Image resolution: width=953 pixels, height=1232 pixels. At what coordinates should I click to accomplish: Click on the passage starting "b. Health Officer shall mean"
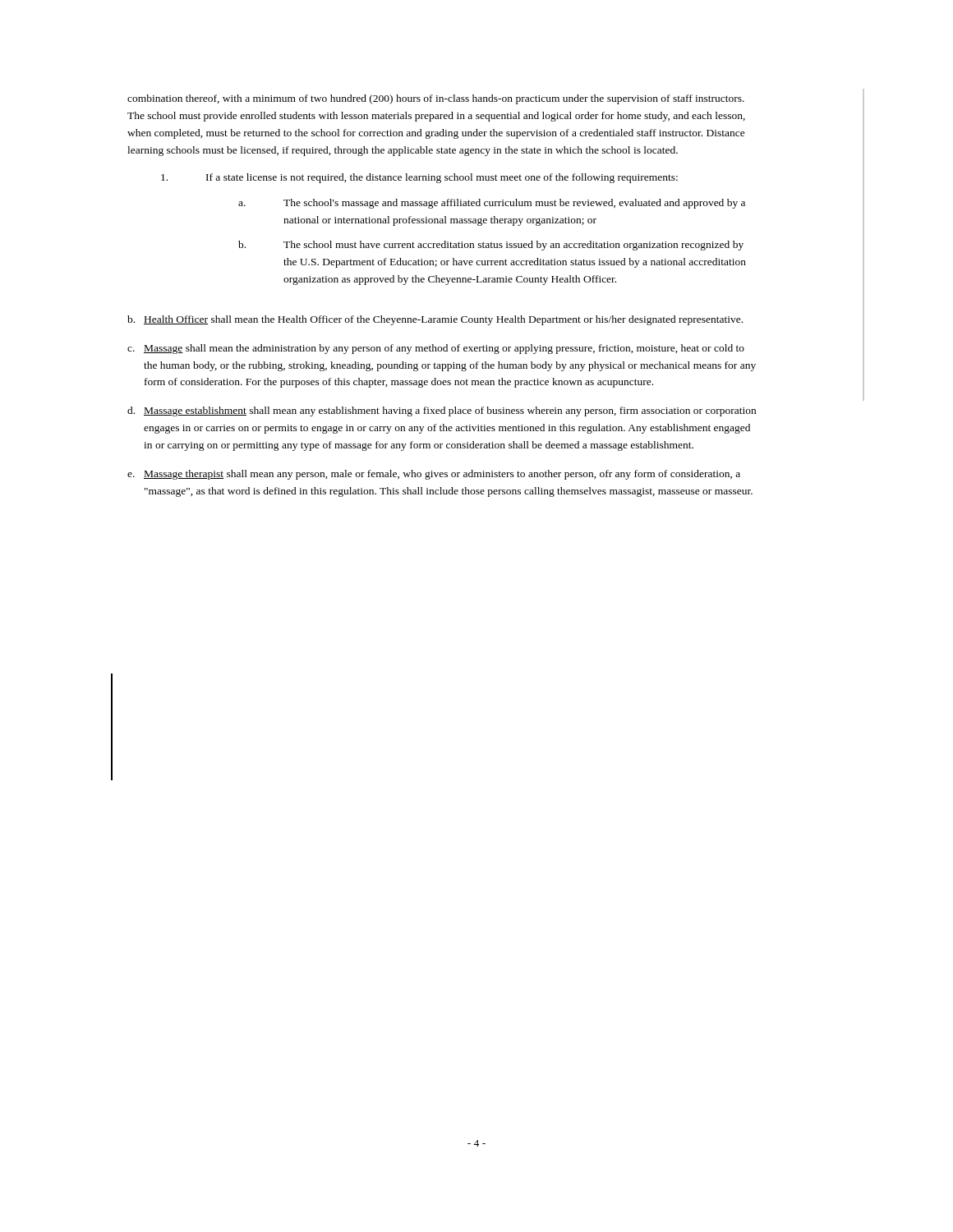click(x=444, y=320)
